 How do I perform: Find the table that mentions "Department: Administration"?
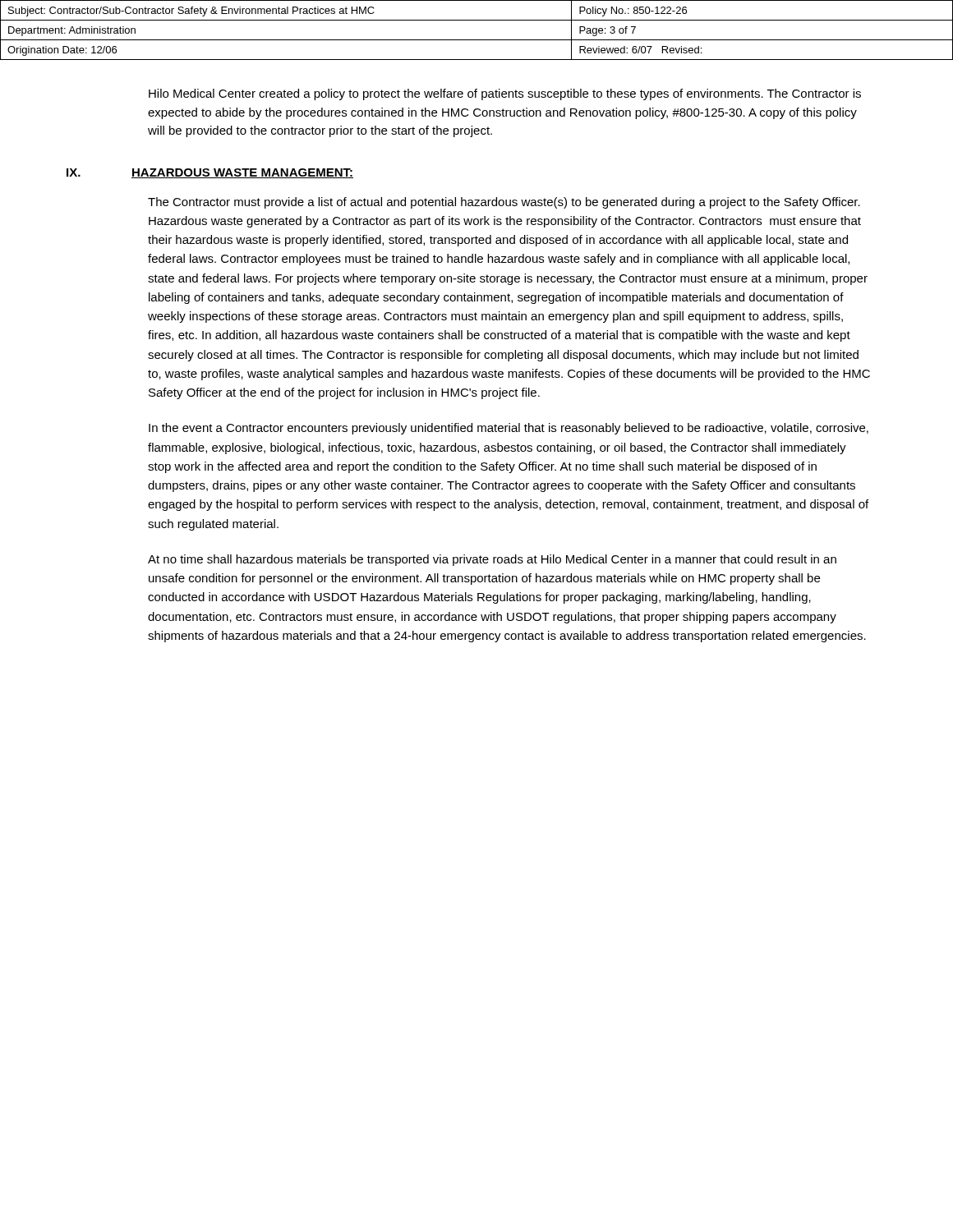point(476,30)
